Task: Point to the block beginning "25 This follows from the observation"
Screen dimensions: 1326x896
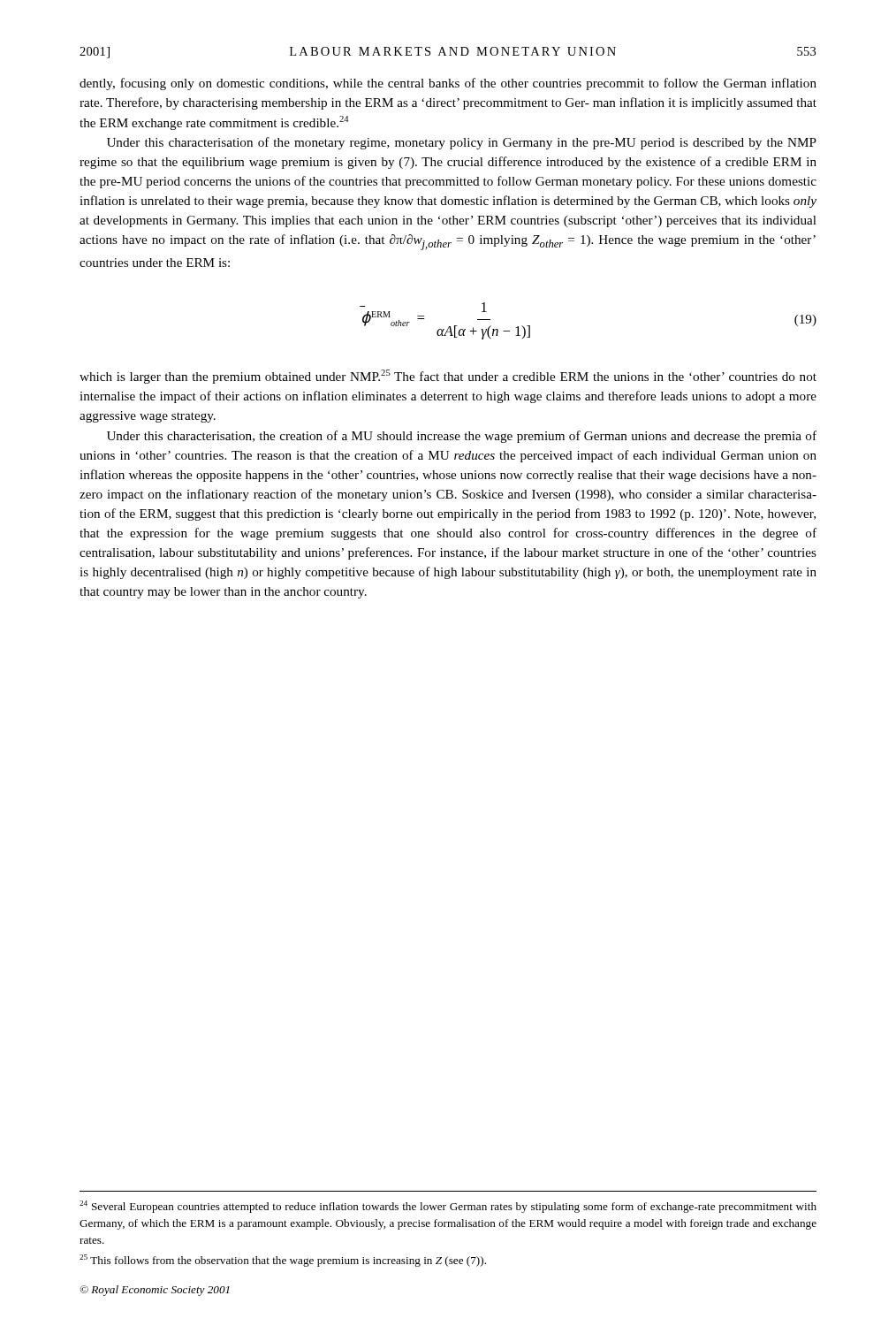Action: pyautogui.click(x=283, y=1260)
